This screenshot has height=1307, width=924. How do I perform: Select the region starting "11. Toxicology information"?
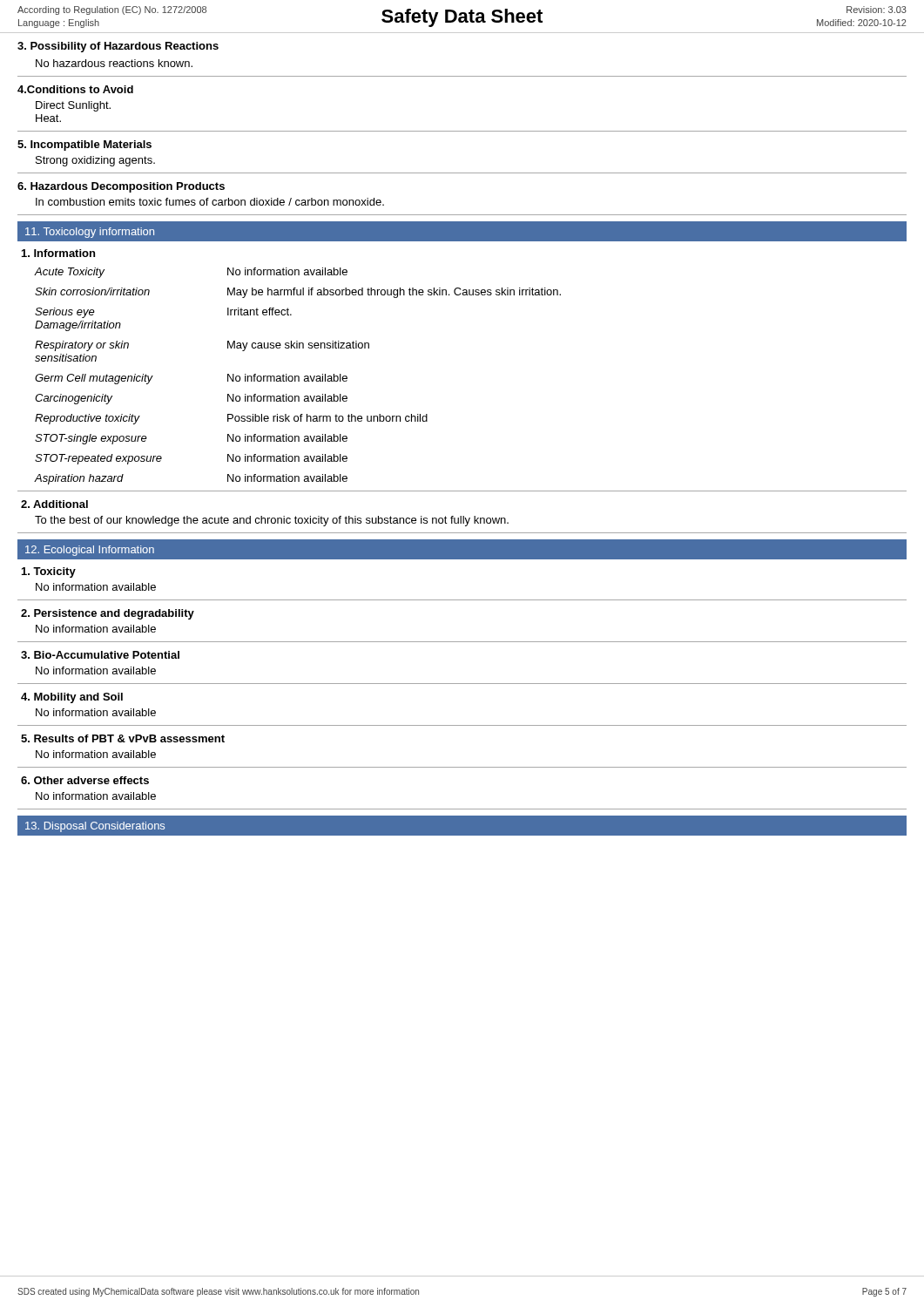[x=90, y=231]
